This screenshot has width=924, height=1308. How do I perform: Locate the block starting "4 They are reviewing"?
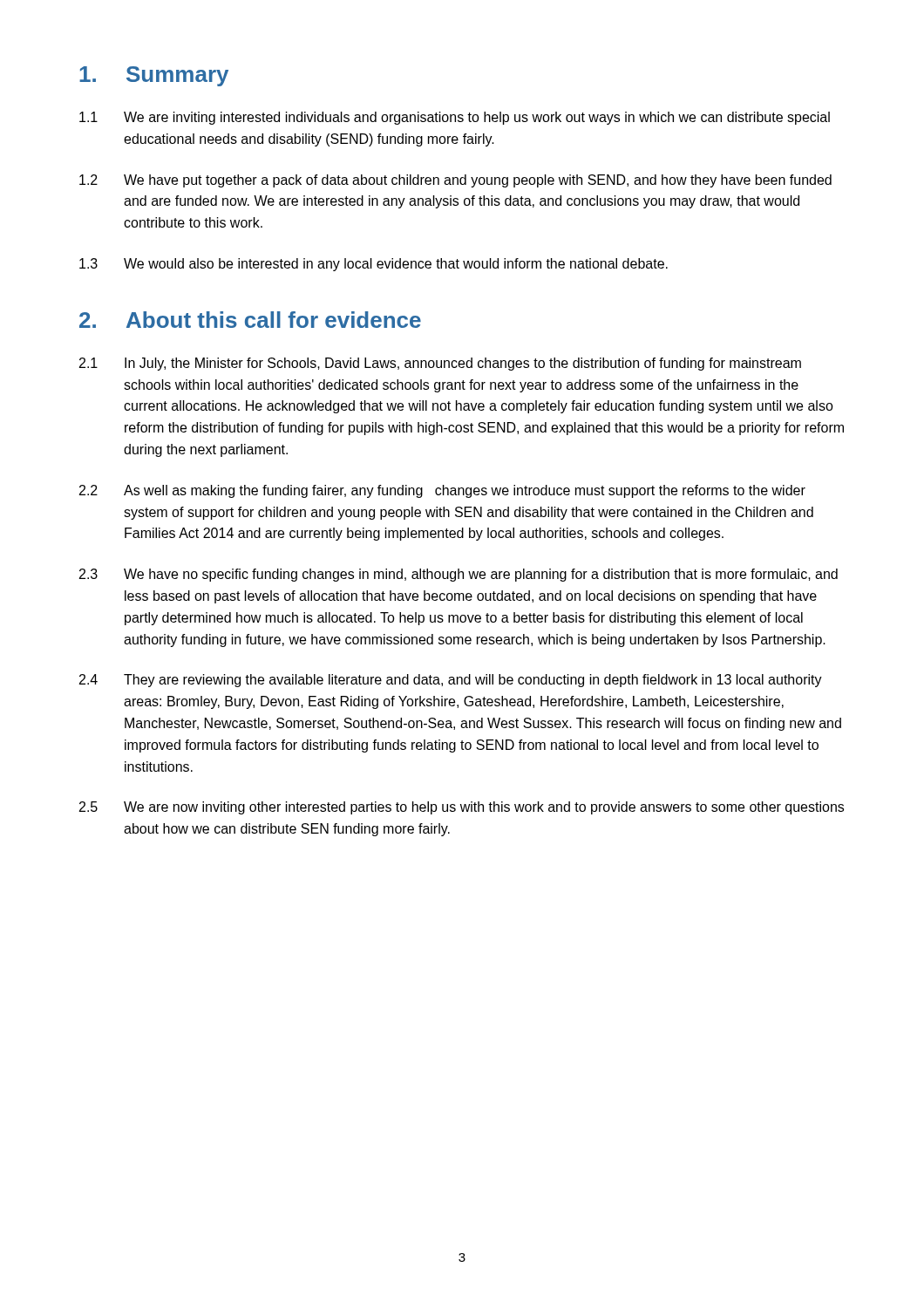click(462, 724)
